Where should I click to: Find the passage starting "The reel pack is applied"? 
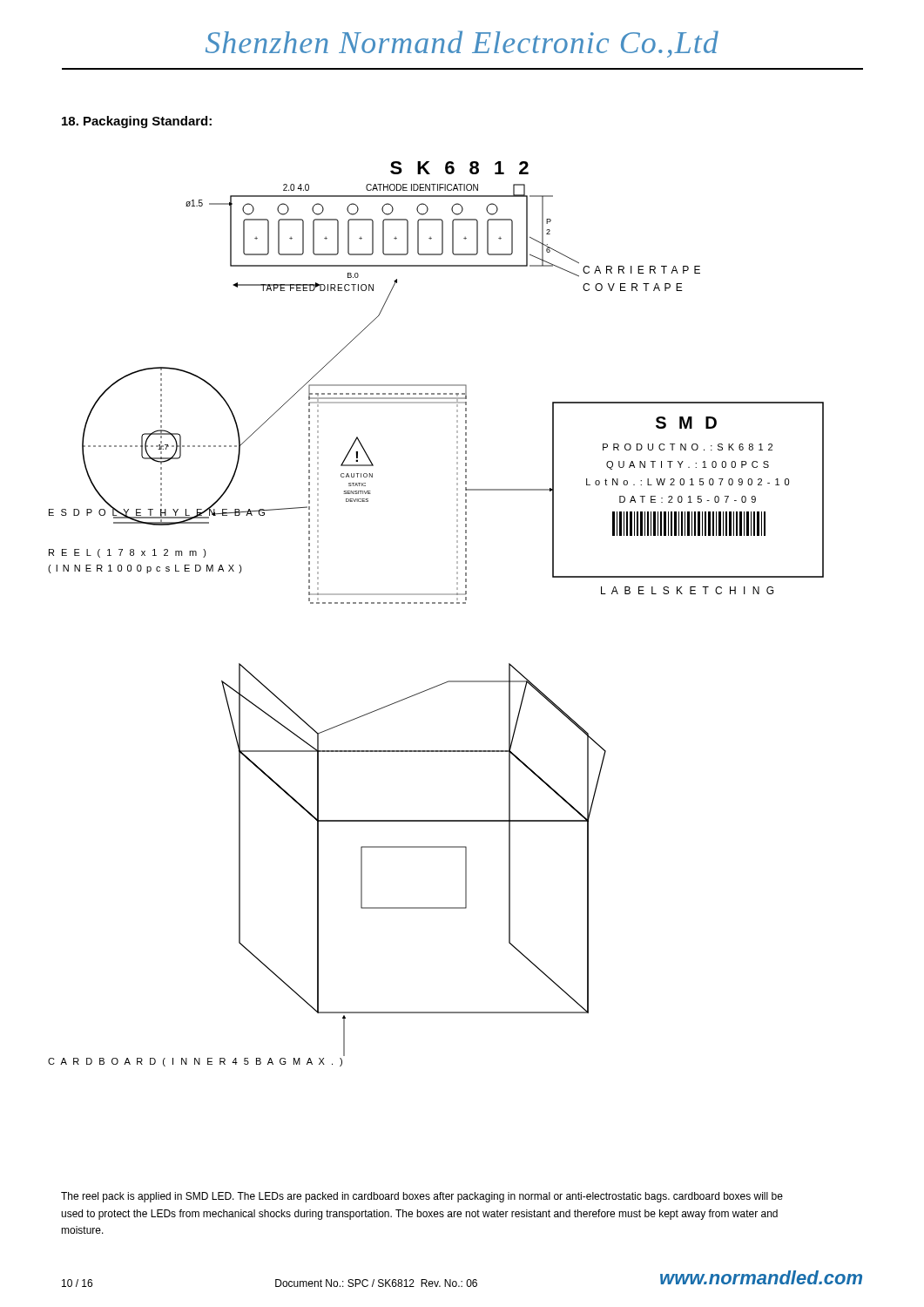422,1213
